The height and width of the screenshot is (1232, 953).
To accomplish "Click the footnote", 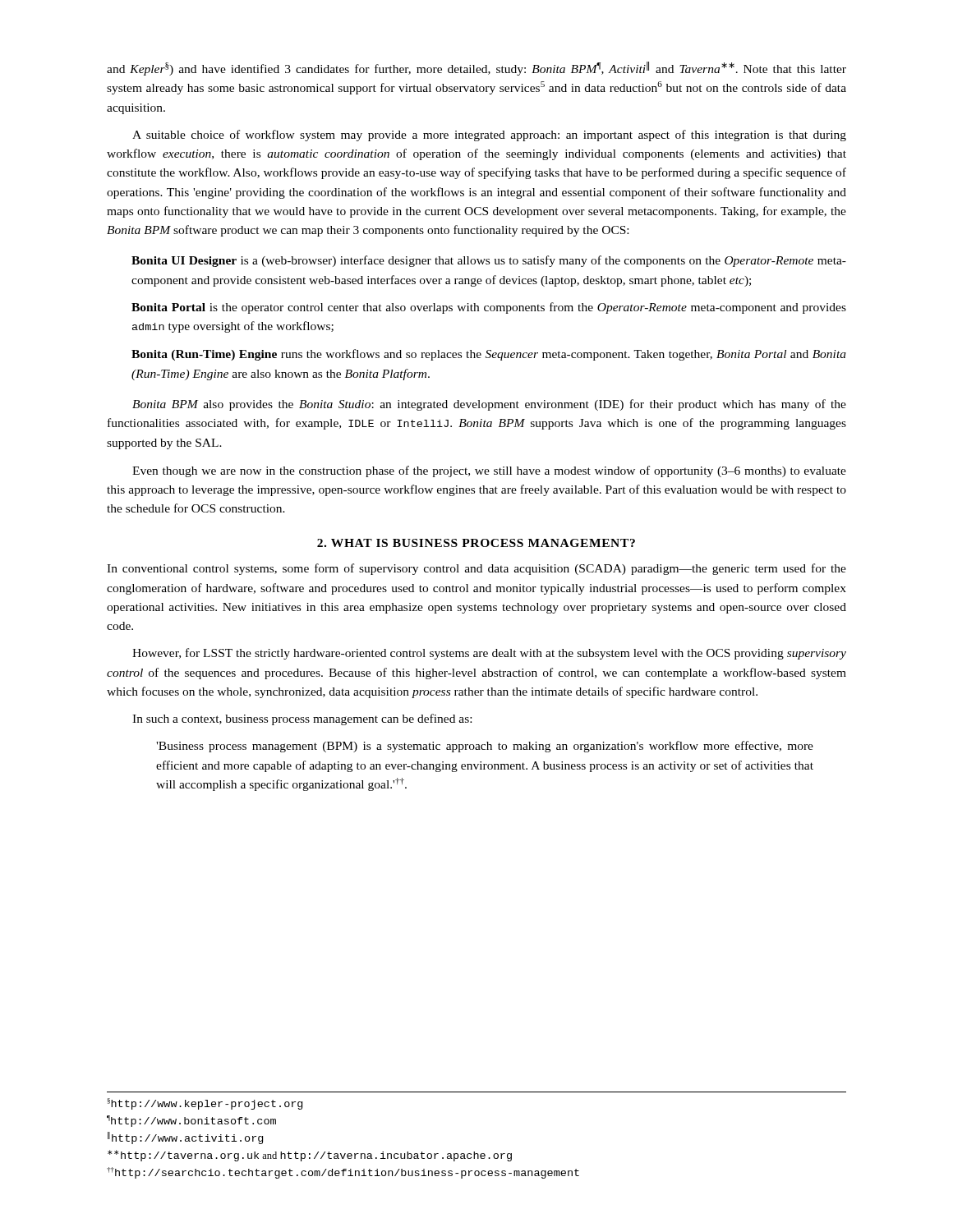I will (476, 1140).
